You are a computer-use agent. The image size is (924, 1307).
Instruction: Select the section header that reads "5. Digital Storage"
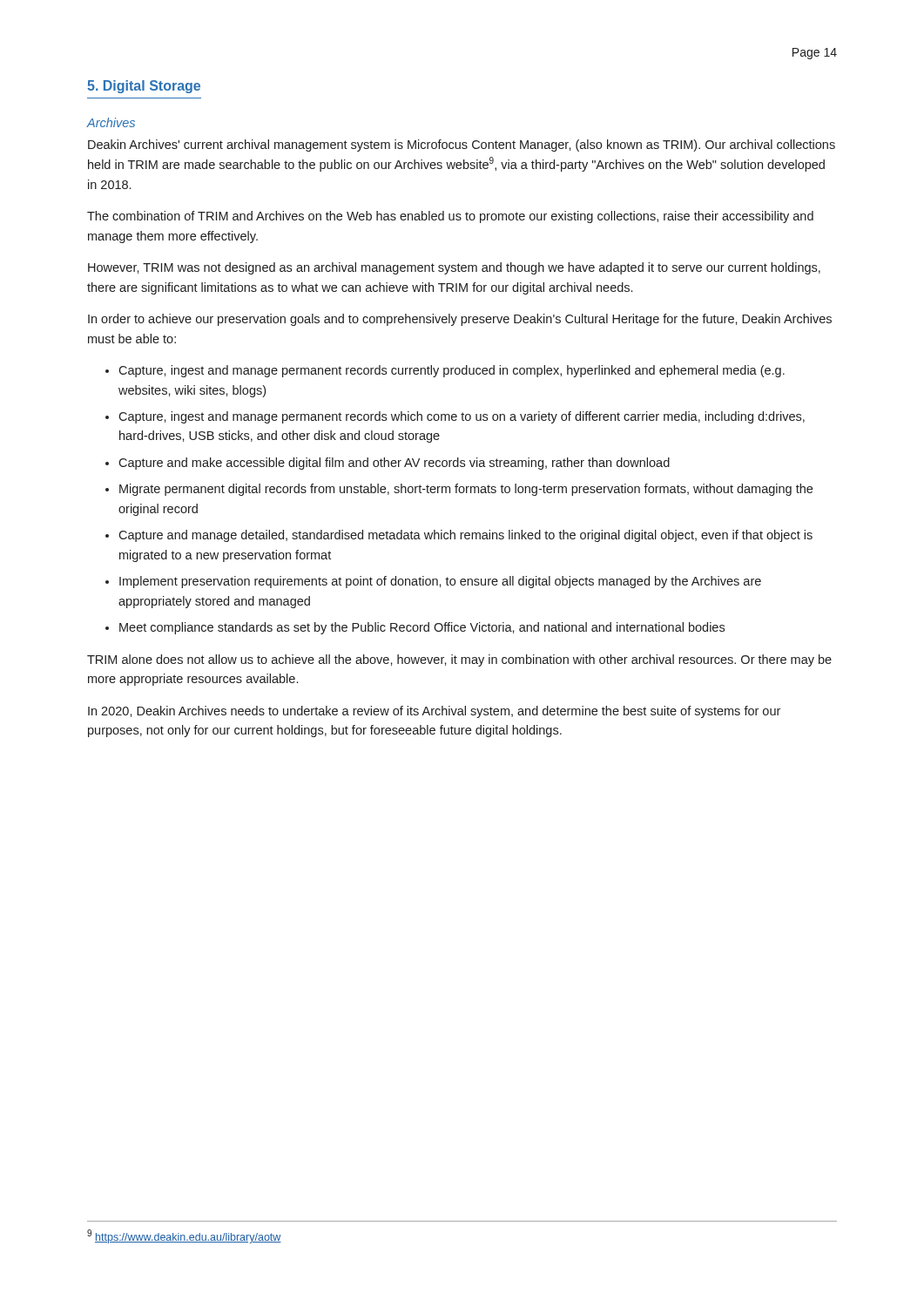click(144, 88)
